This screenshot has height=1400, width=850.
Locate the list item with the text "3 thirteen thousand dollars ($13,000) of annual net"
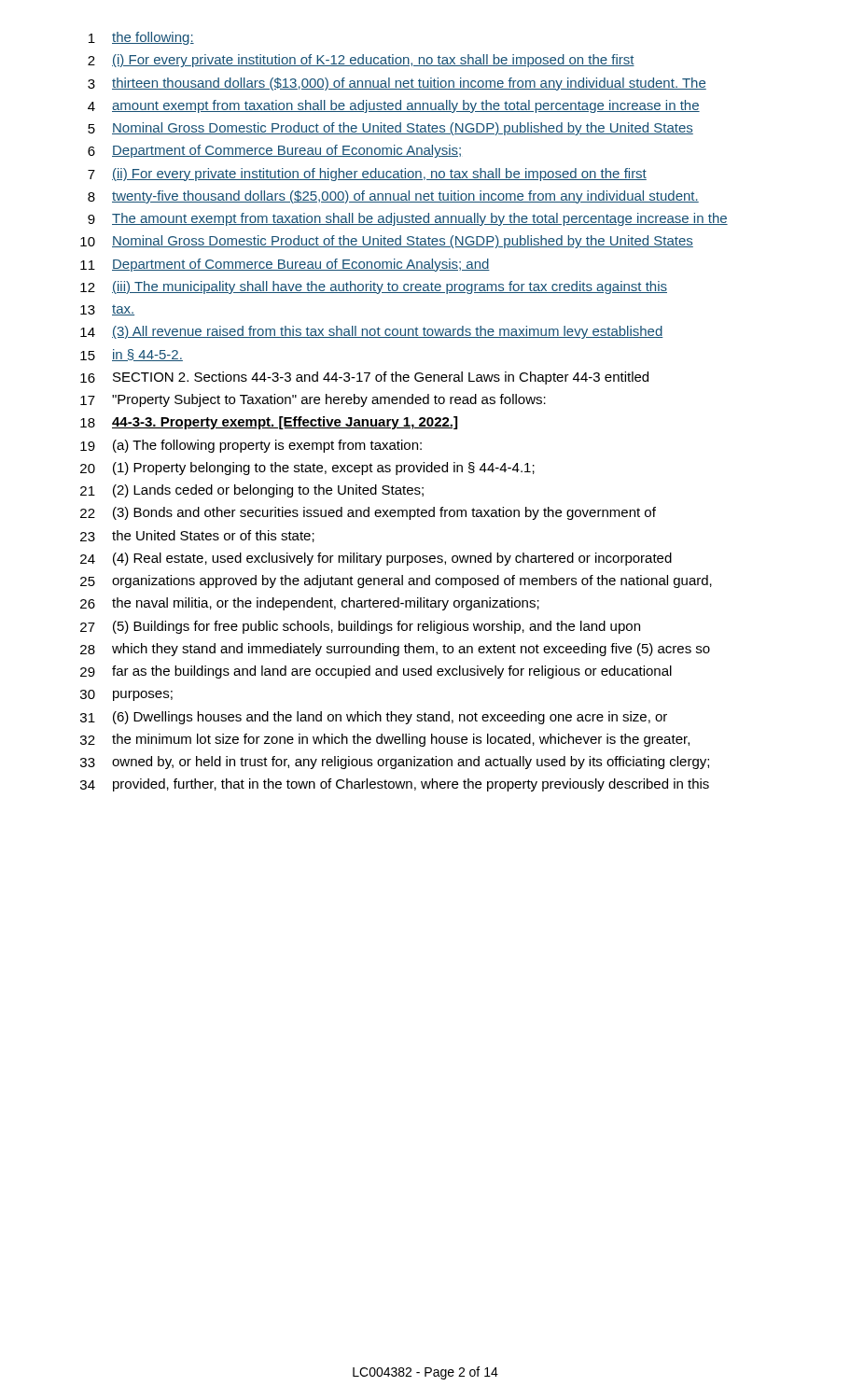click(x=425, y=83)
